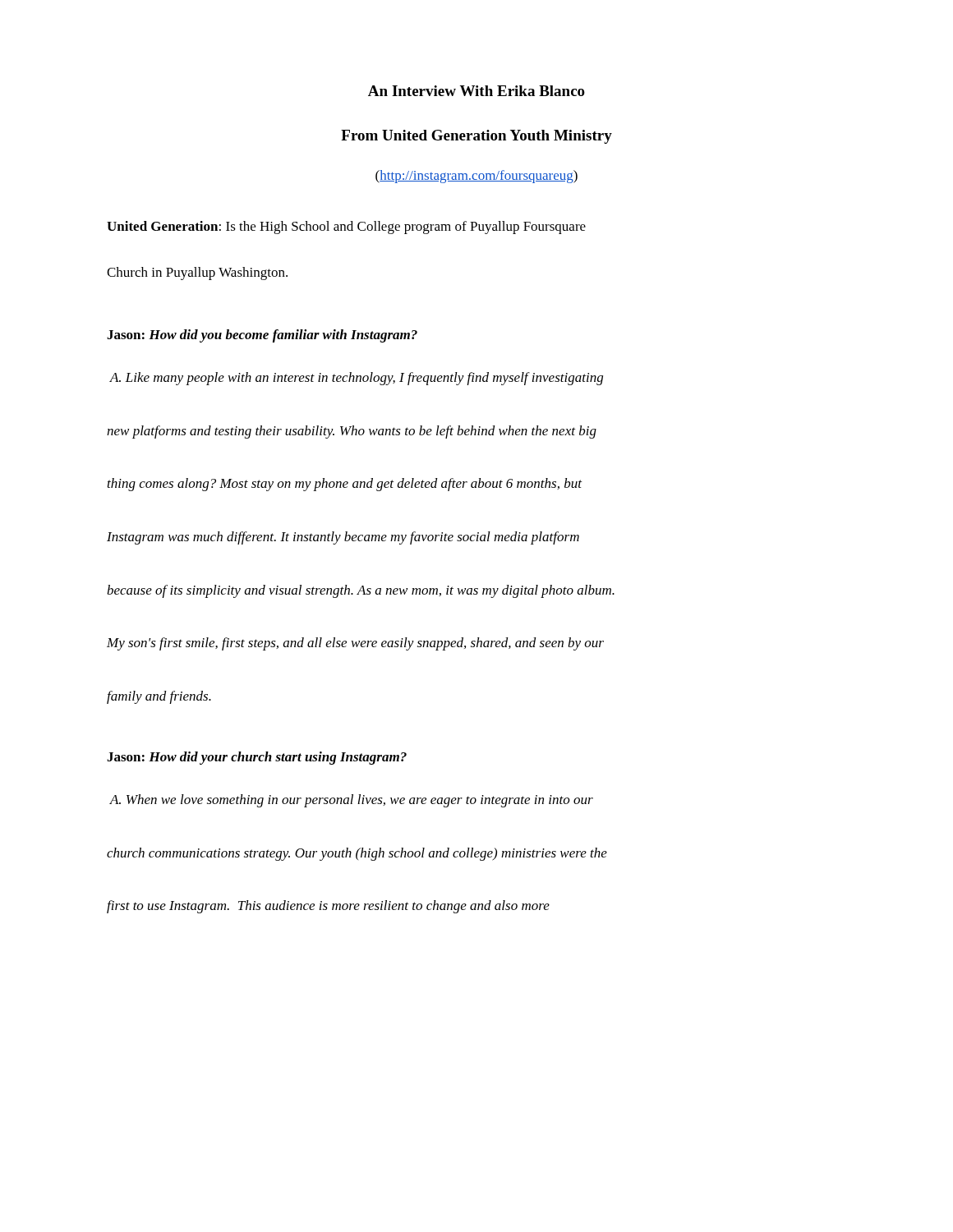This screenshot has width=953, height=1232.
Task: Click on the text block with the text "United Generation: Is the High School"
Action: [x=346, y=228]
